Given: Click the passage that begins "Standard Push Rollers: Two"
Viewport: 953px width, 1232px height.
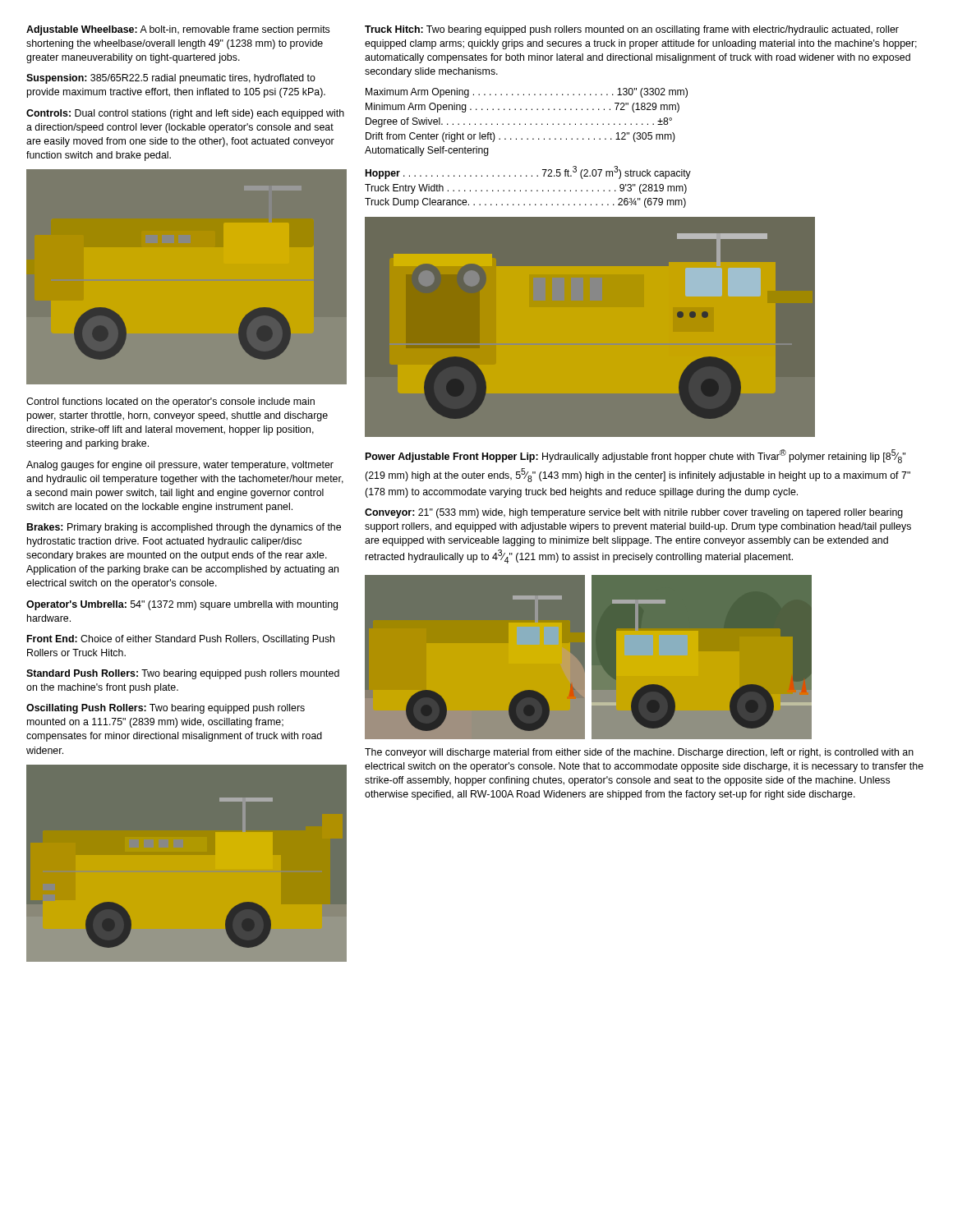Looking at the screenshot, I should (187, 681).
